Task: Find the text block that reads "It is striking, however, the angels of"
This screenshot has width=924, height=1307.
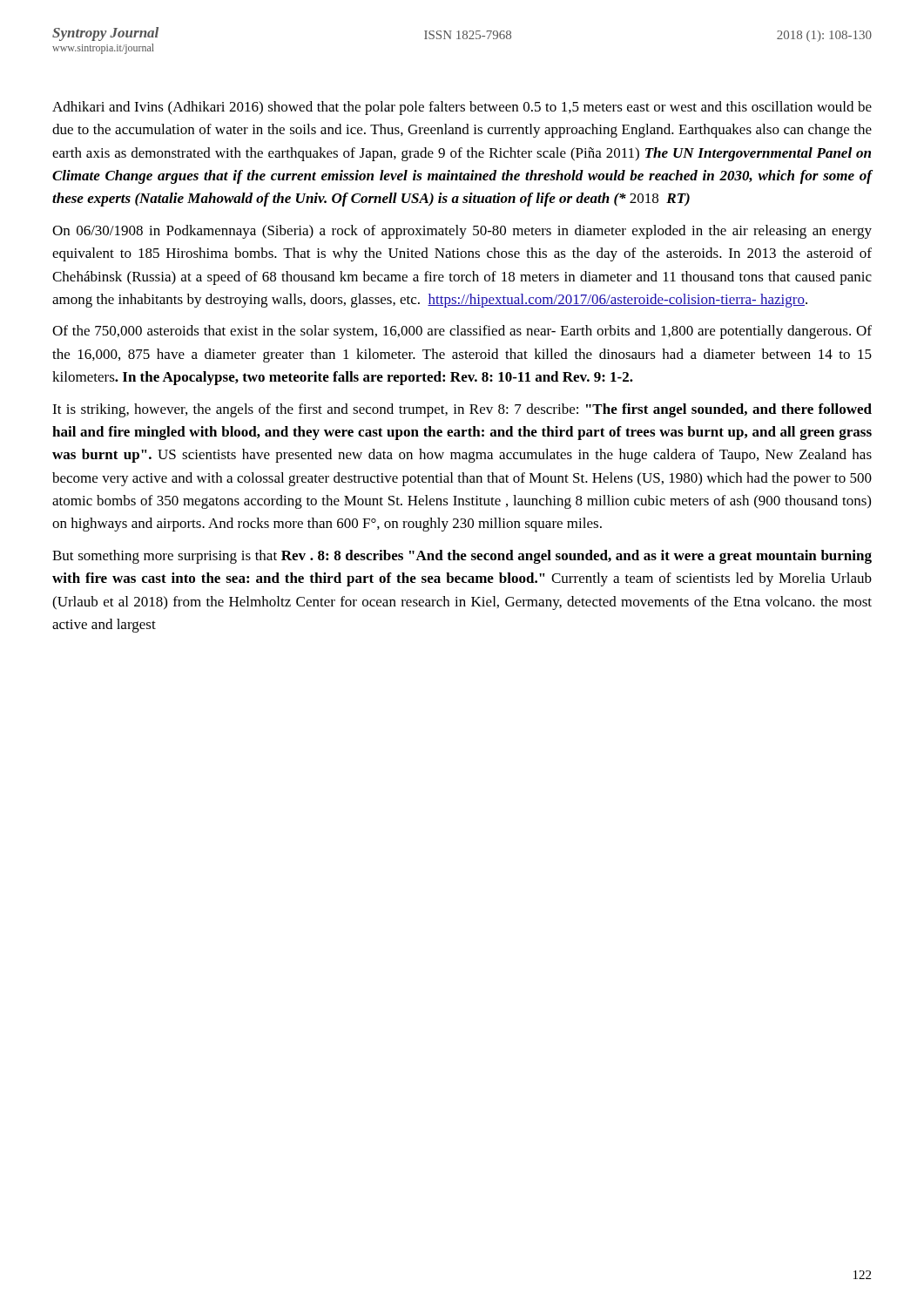Action: coord(462,467)
